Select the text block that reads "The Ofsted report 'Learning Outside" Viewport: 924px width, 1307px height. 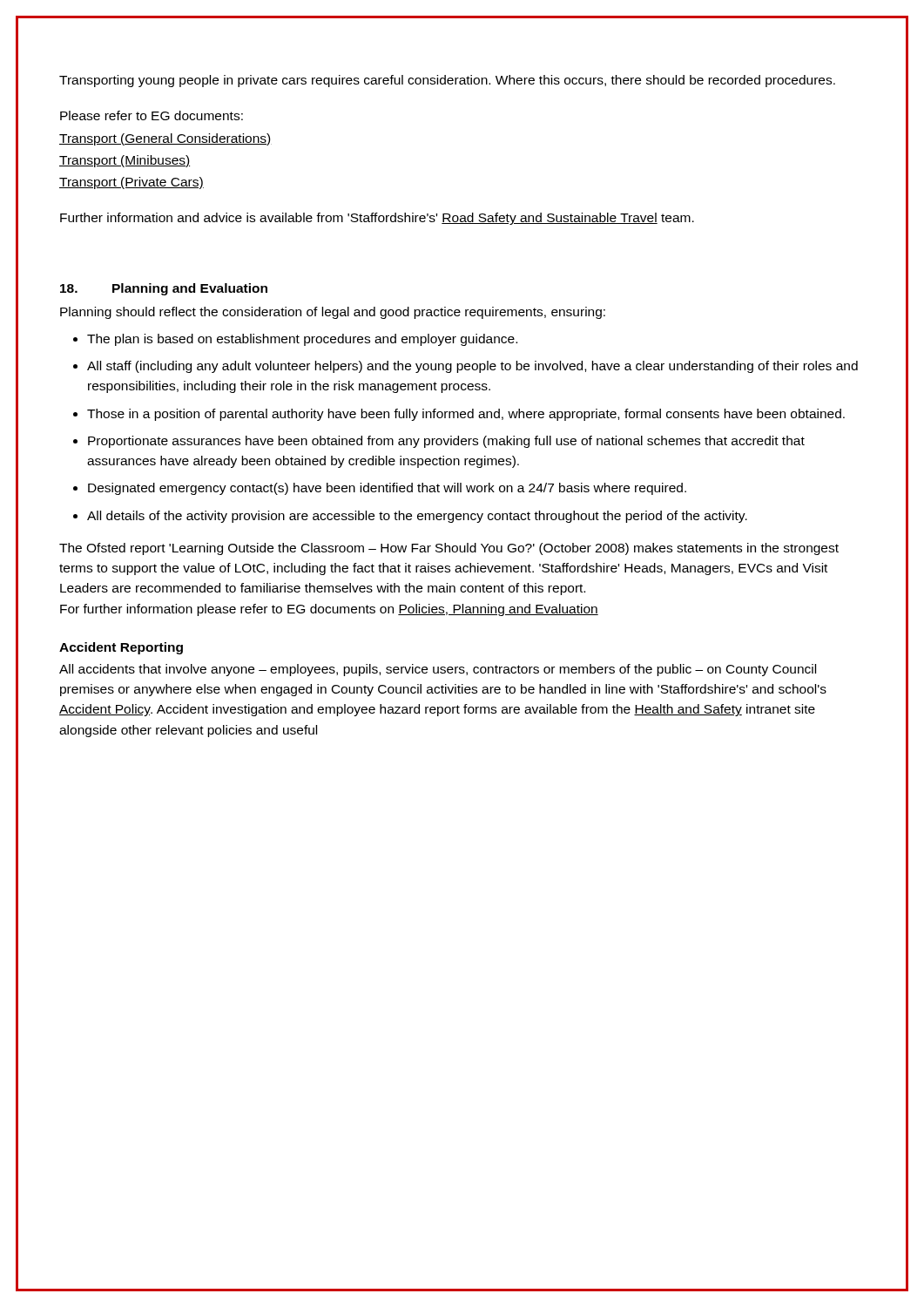coord(462,578)
